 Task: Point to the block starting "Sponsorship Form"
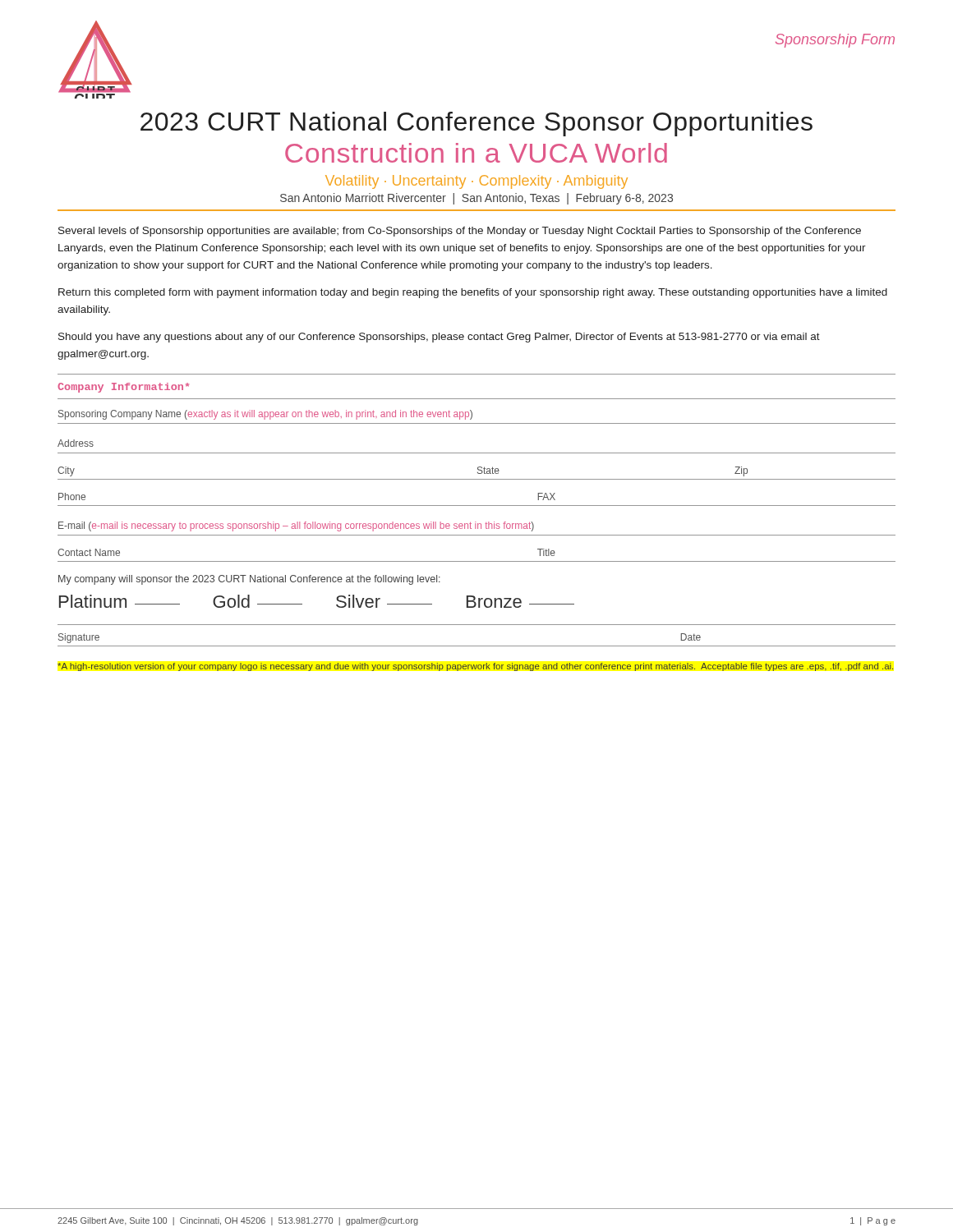tap(835, 39)
